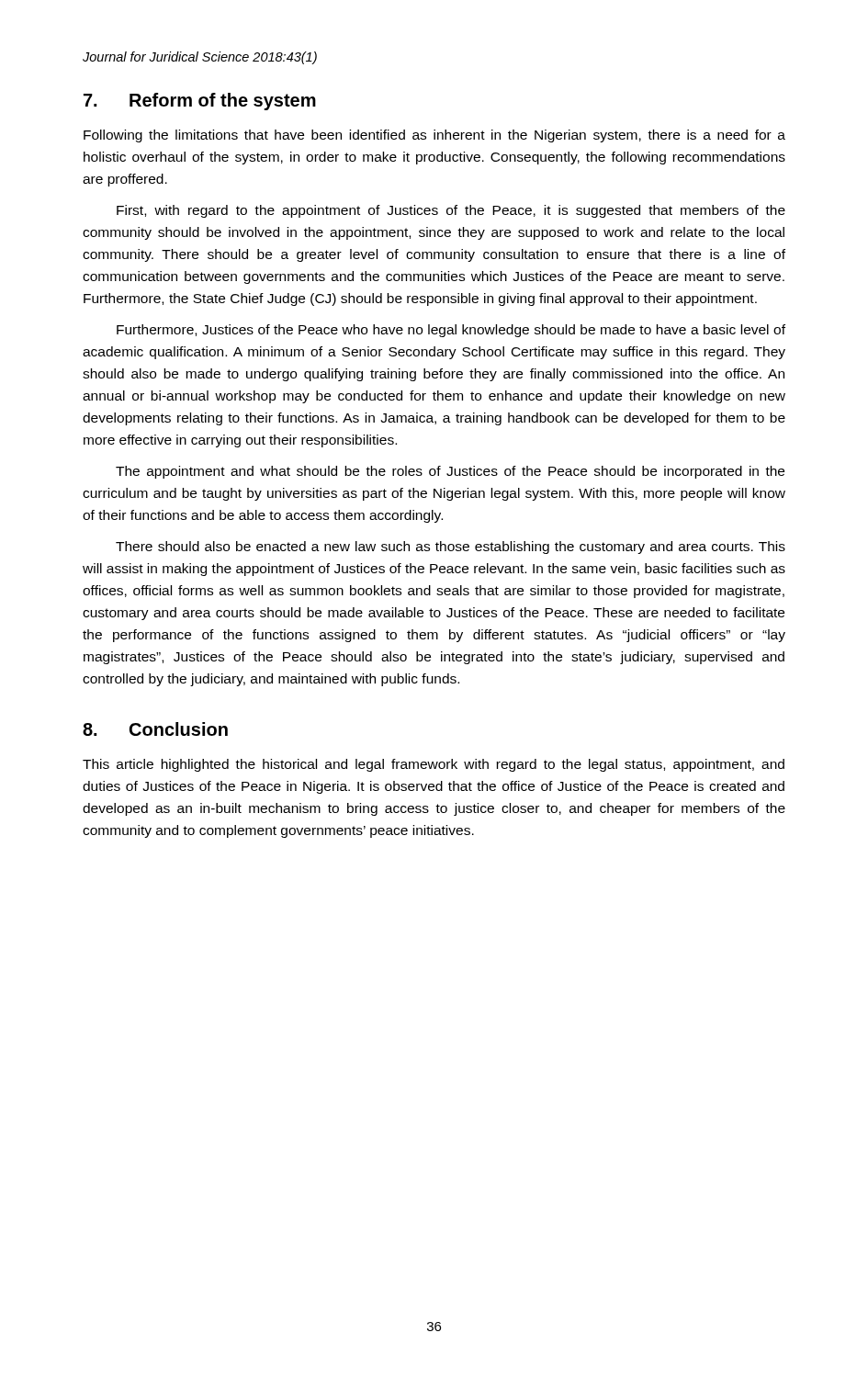
Task: Click the passage that begins "There should also"
Action: click(434, 613)
